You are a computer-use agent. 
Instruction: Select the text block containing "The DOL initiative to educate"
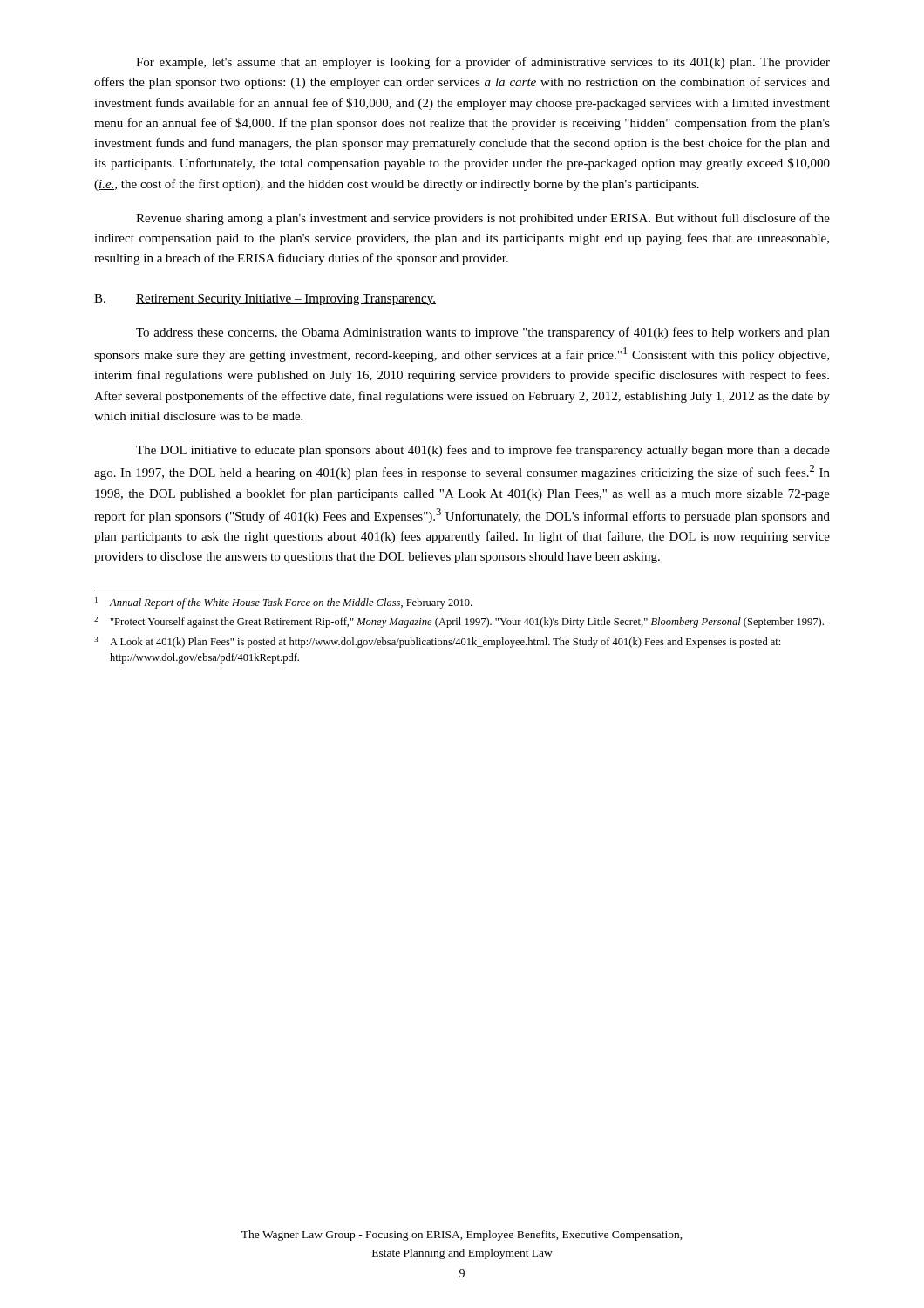pyautogui.click(x=462, y=503)
